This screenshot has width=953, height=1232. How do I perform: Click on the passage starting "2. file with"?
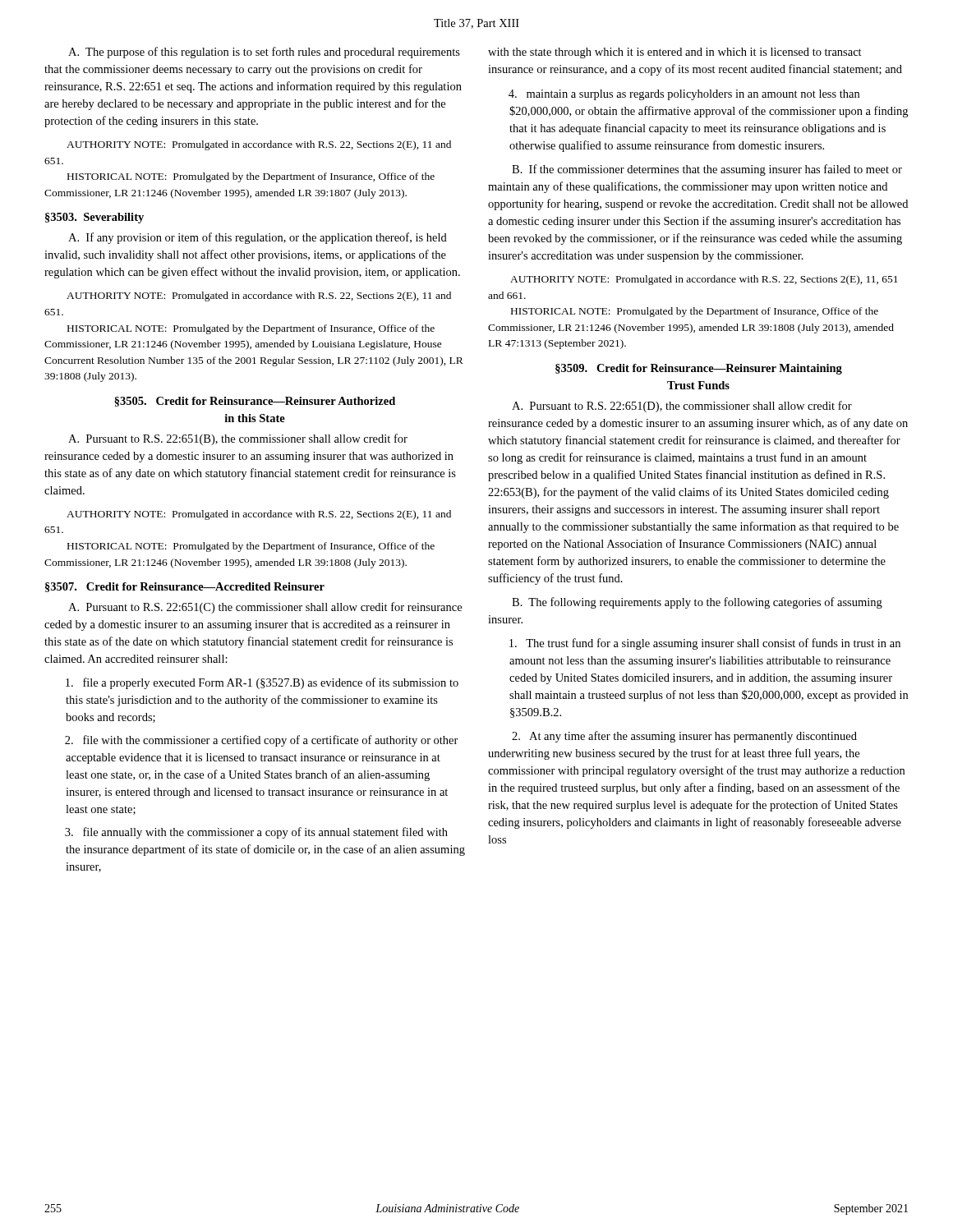point(265,775)
